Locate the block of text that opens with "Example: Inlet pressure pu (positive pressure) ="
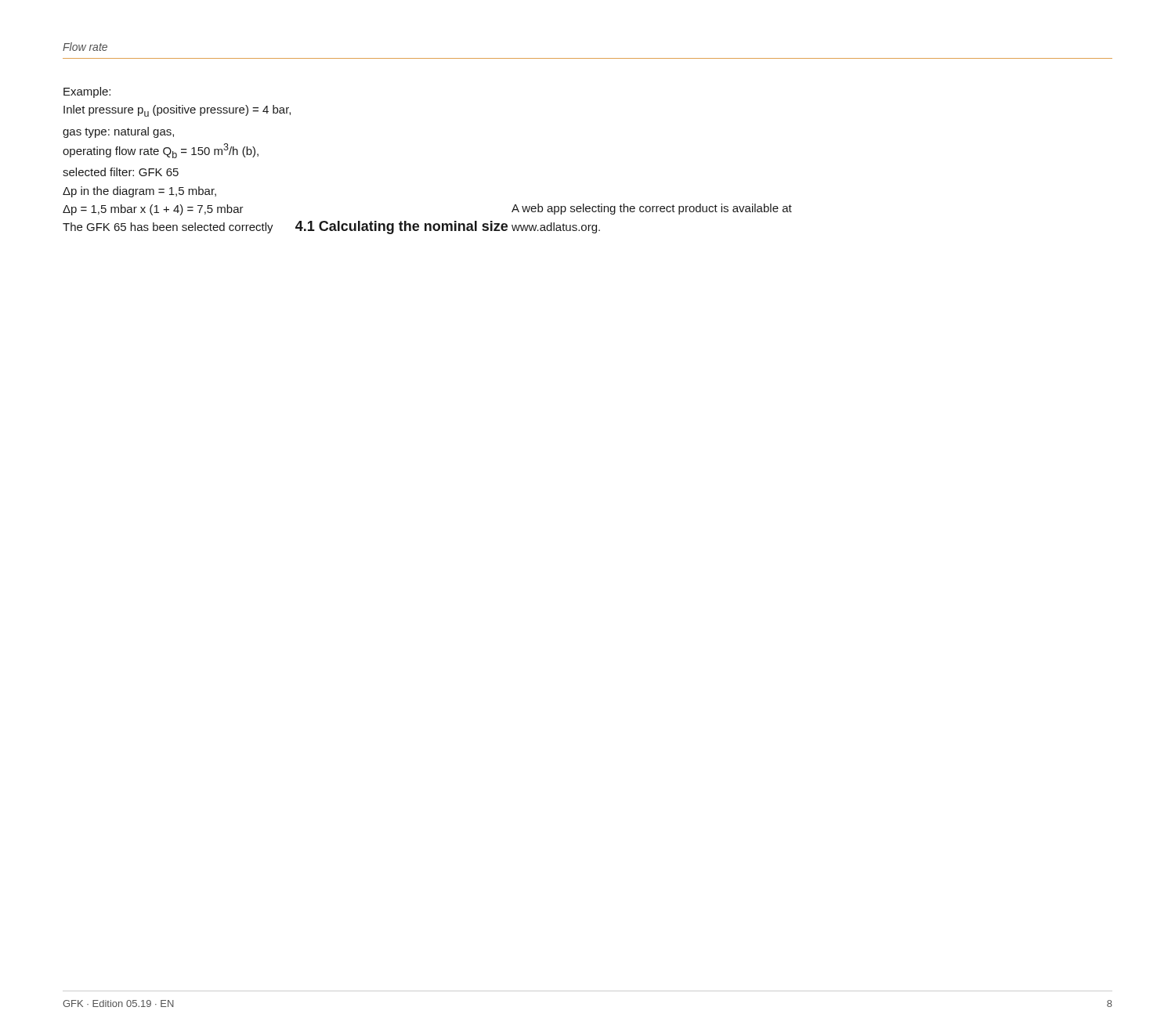Screen dimensions: 1036x1175 point(177,159)
